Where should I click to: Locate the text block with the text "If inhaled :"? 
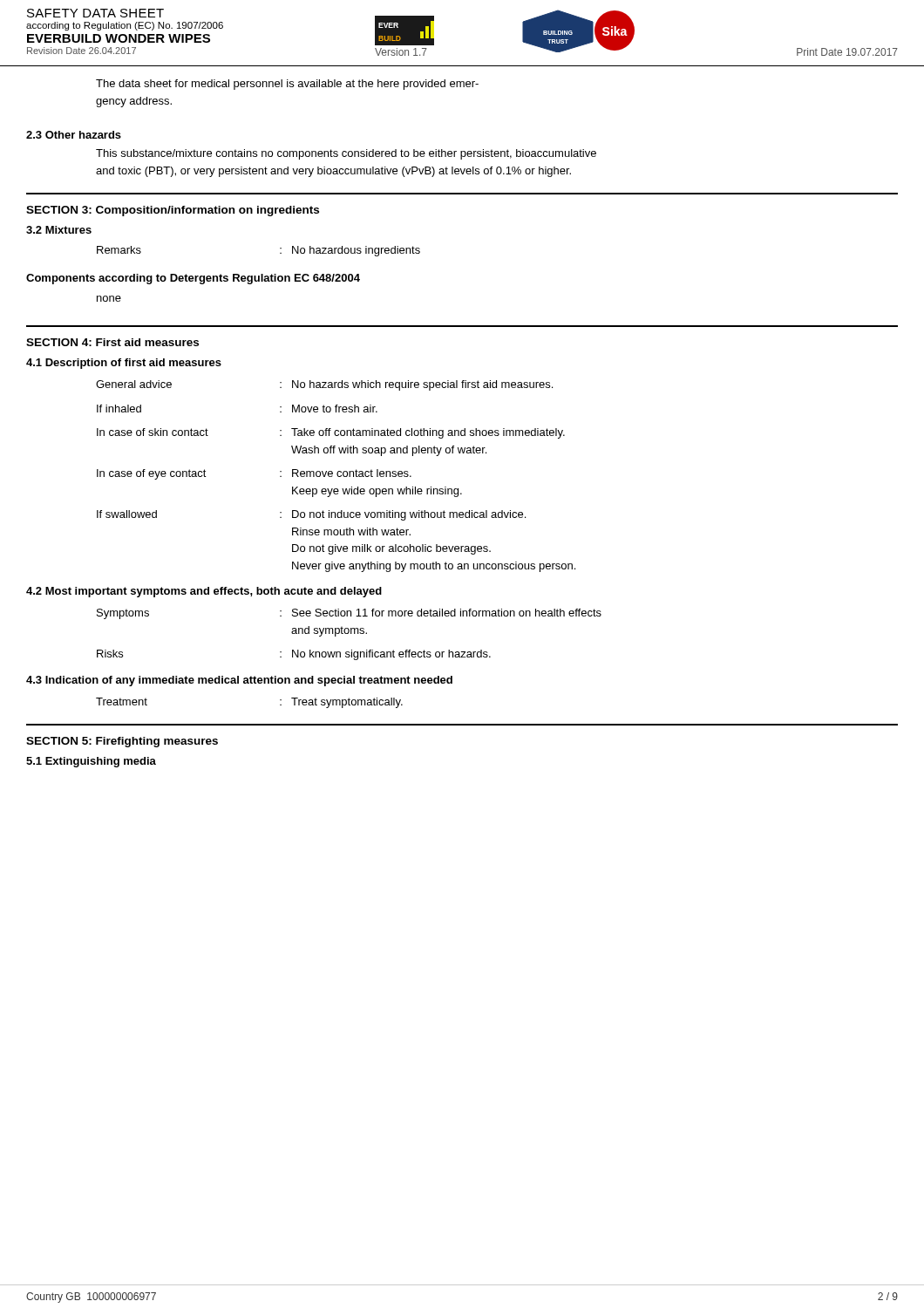(x=119, y=409)
